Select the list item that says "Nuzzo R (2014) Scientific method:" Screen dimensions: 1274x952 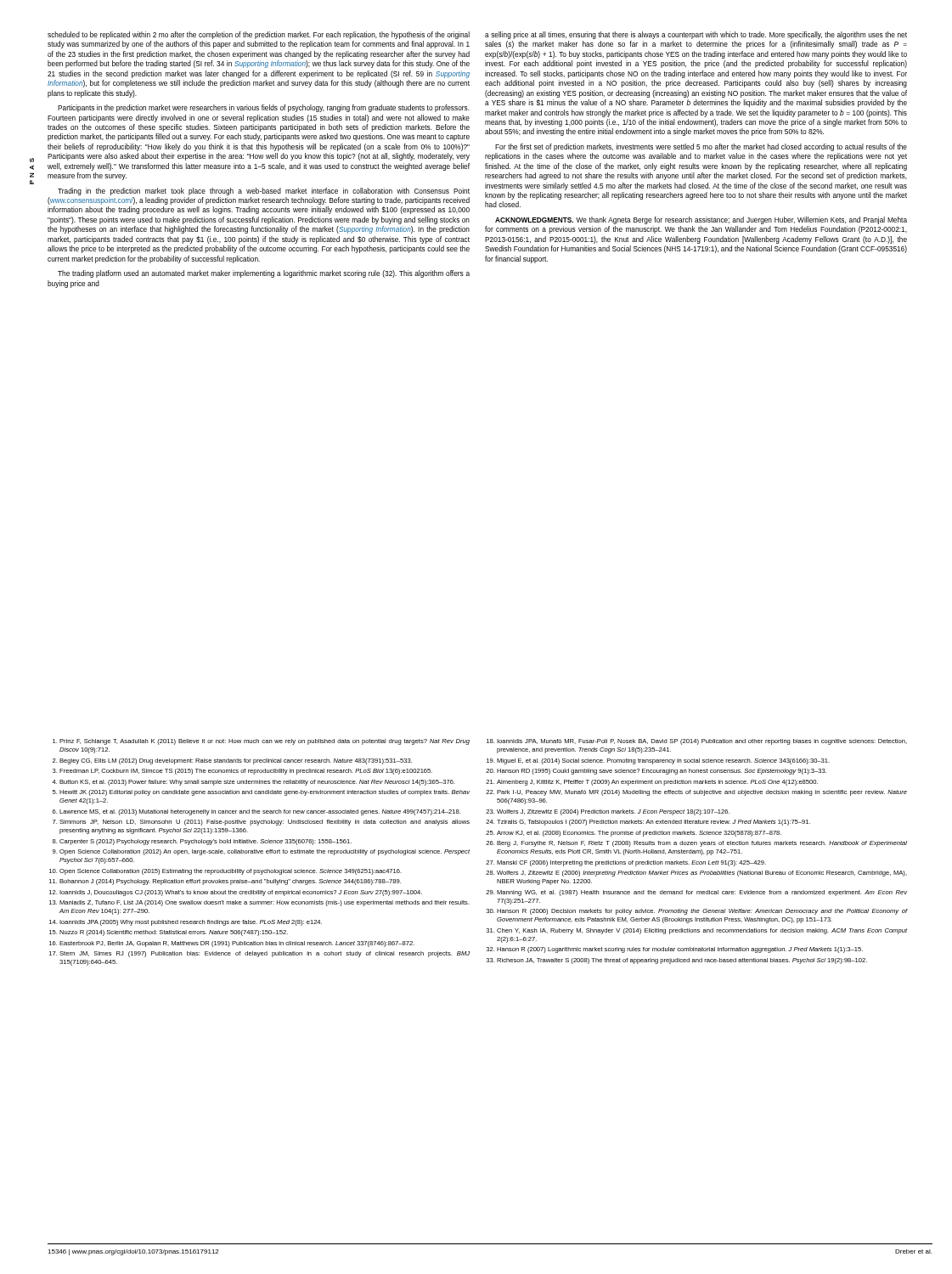pyautogui.click(x=174, y=932)
